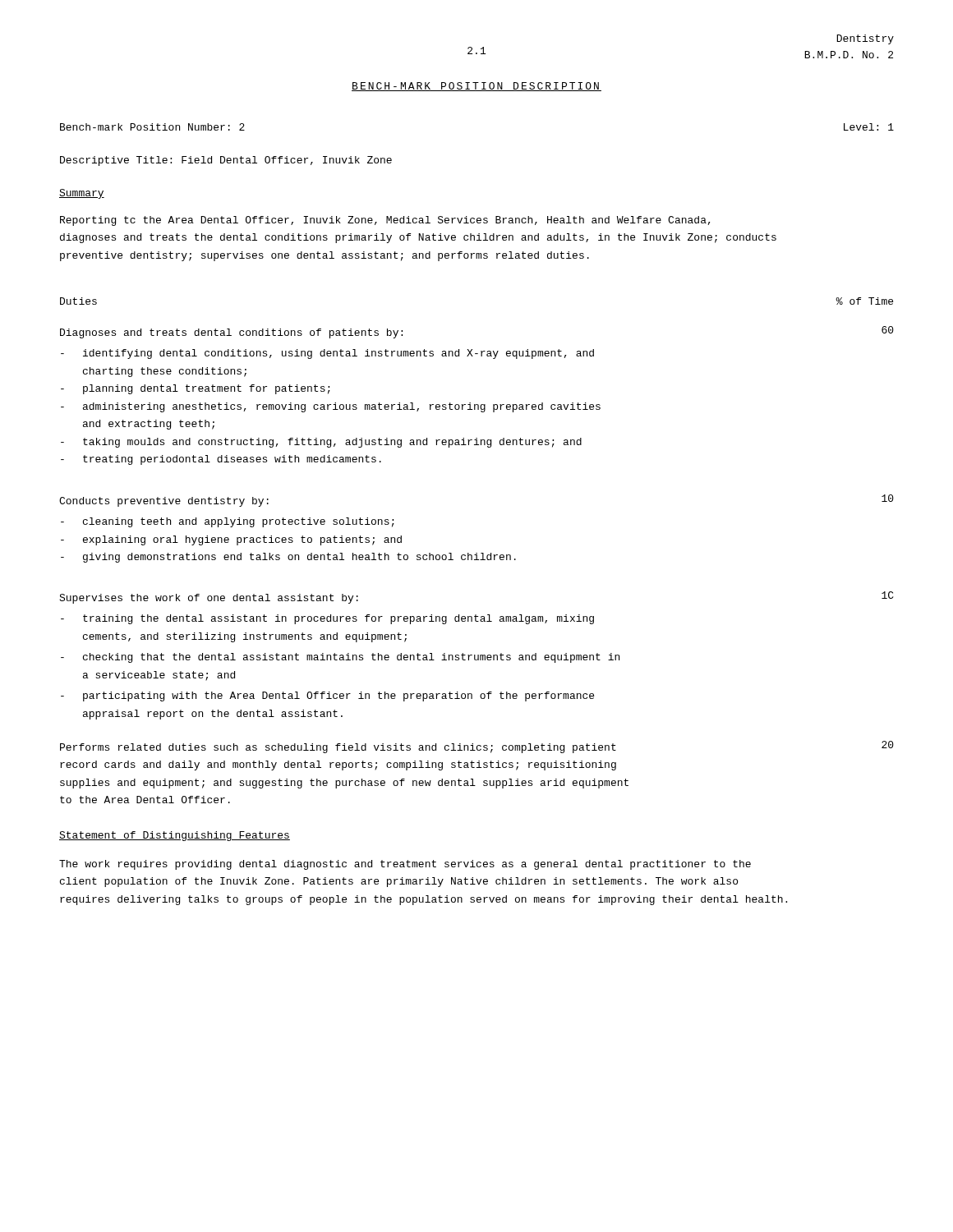953x1232 pixels.
Task: Find "BENCH-MARK POSITION DESCRIPTION" on this page
Action: tap(476, 87)
